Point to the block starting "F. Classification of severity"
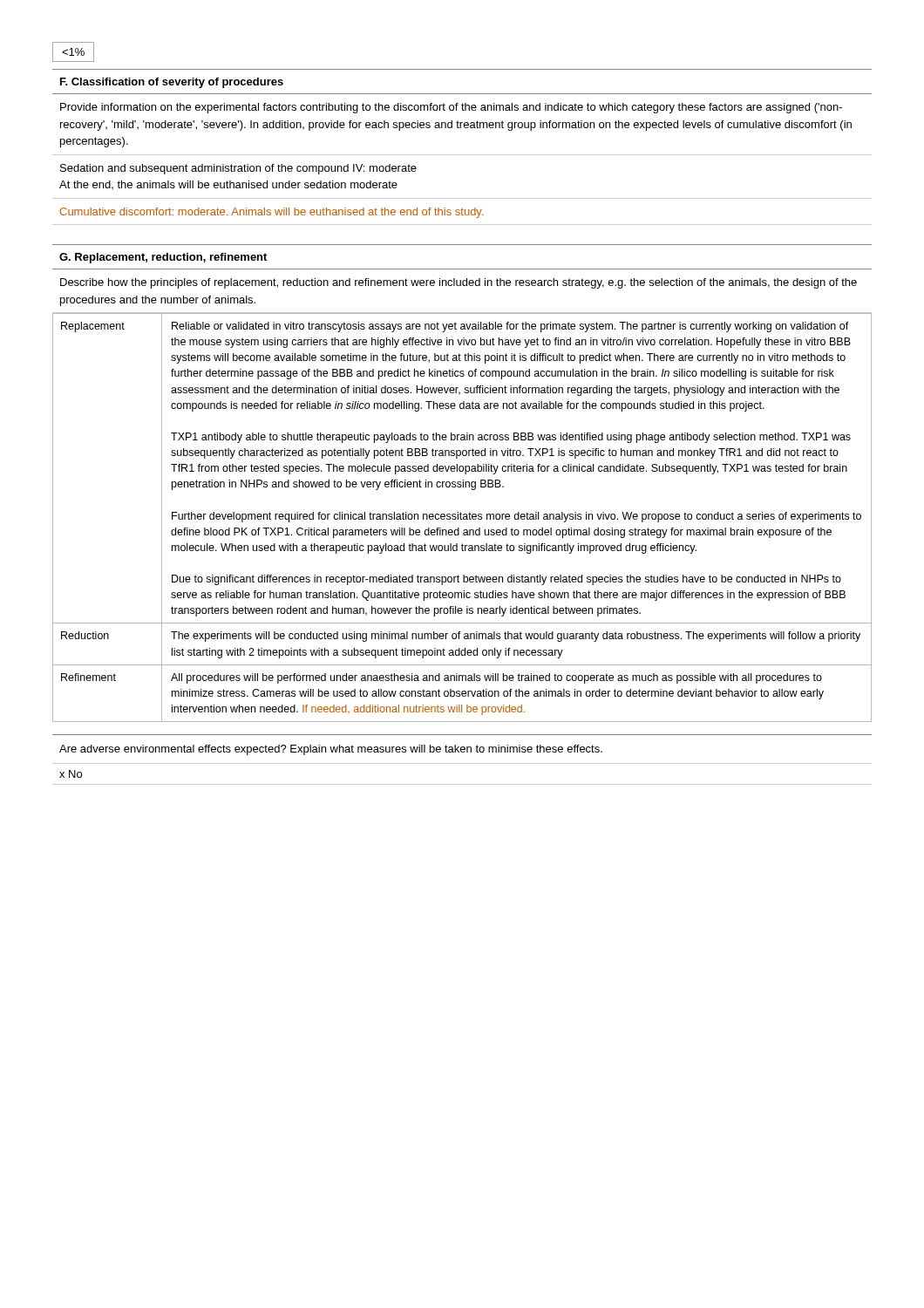Viewport: 924px width, 1308px height. click(x=171, y=81)
